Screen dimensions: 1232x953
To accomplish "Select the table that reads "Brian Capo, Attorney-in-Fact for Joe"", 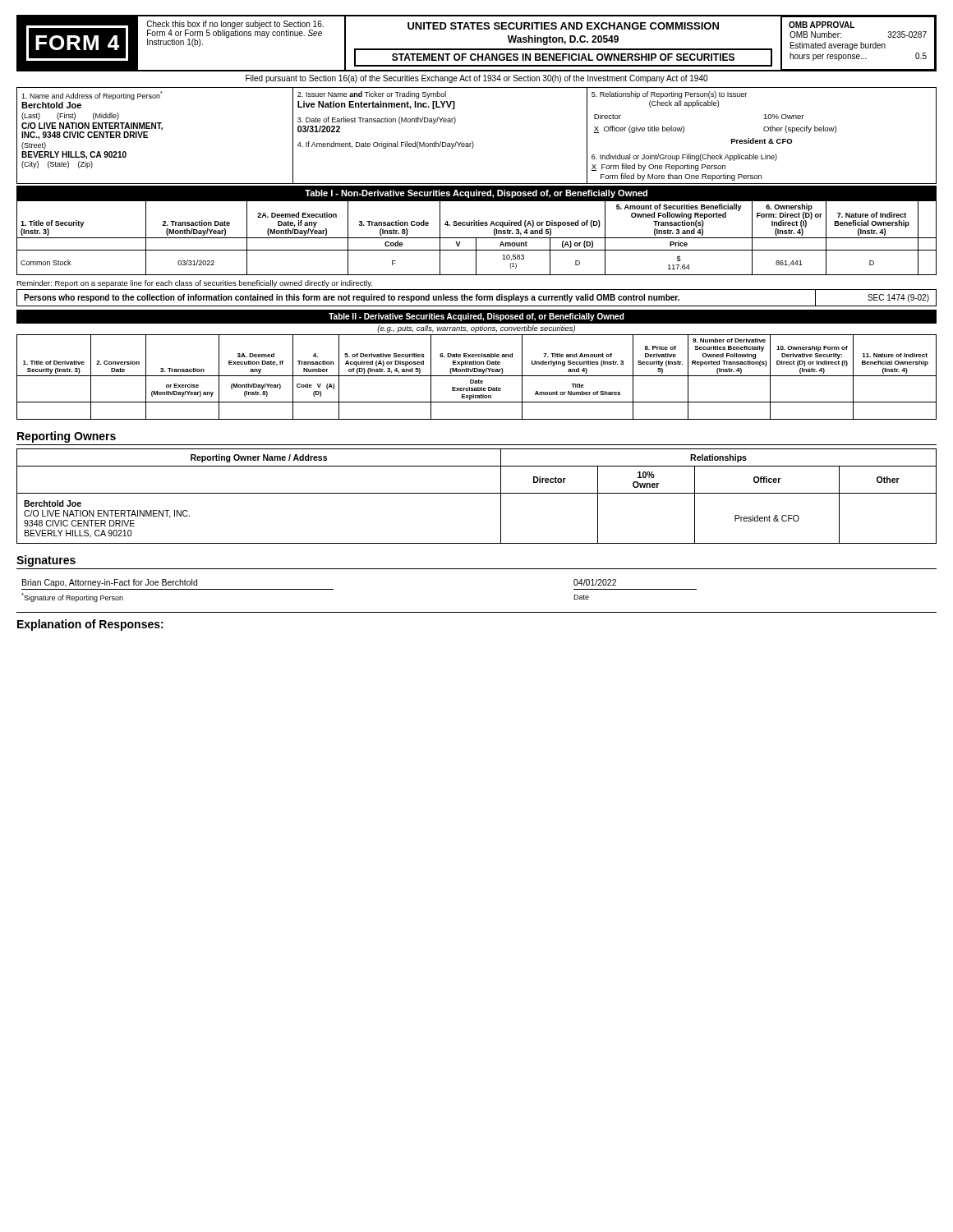I will 476,589.
